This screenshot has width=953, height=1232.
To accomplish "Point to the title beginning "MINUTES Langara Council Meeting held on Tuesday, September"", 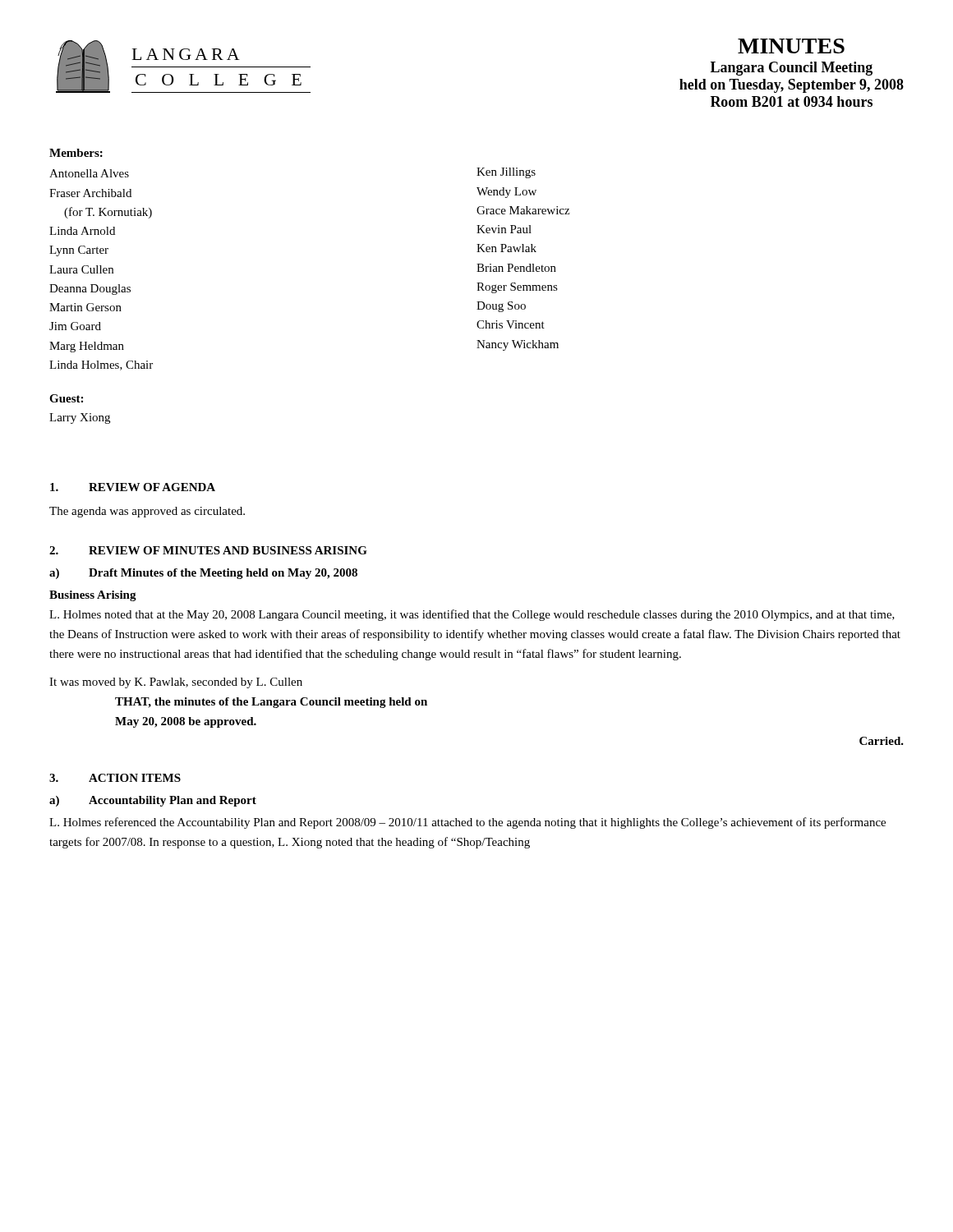I will click(x=791, y=72).
